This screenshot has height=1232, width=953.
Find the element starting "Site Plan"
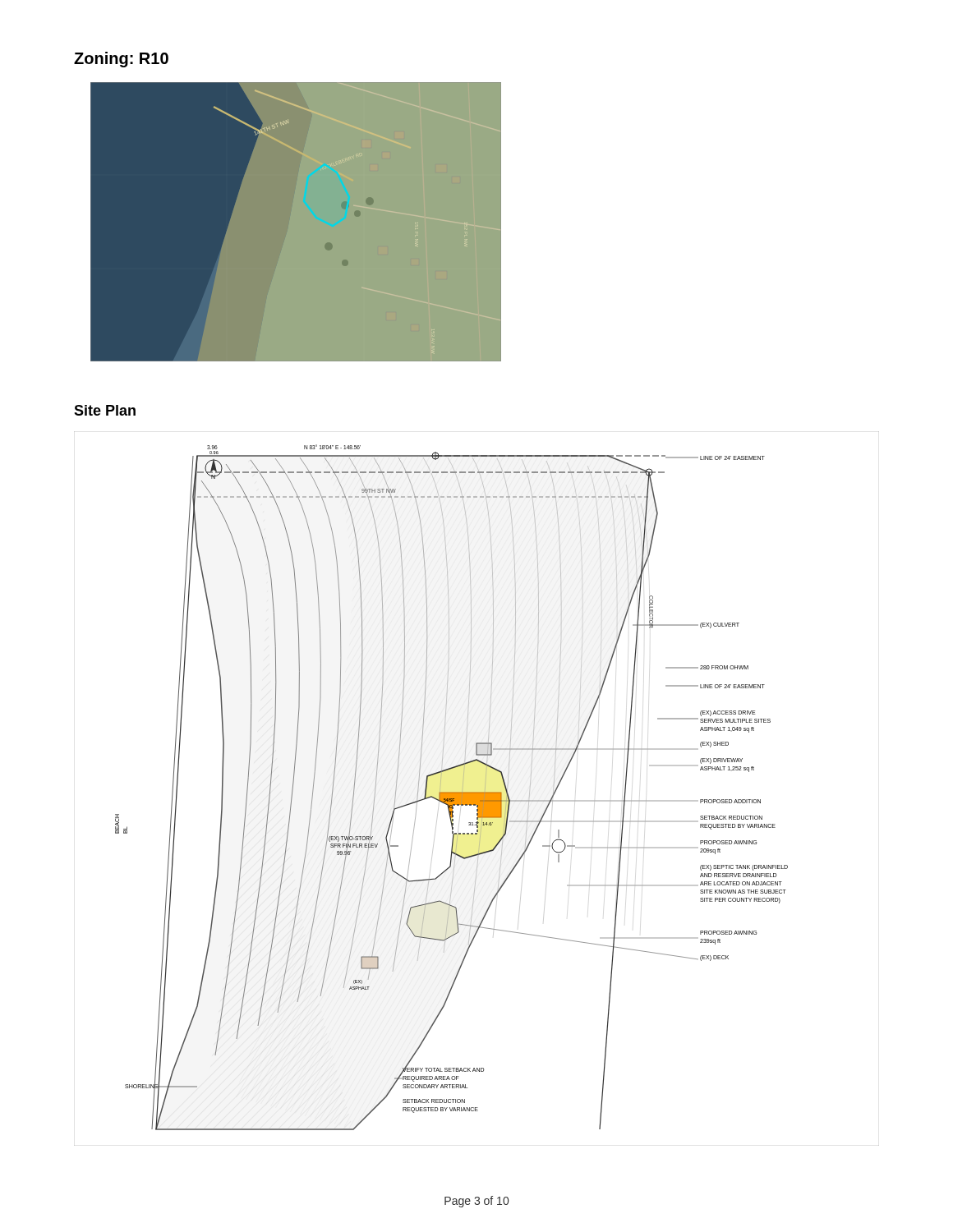point(105,411)
